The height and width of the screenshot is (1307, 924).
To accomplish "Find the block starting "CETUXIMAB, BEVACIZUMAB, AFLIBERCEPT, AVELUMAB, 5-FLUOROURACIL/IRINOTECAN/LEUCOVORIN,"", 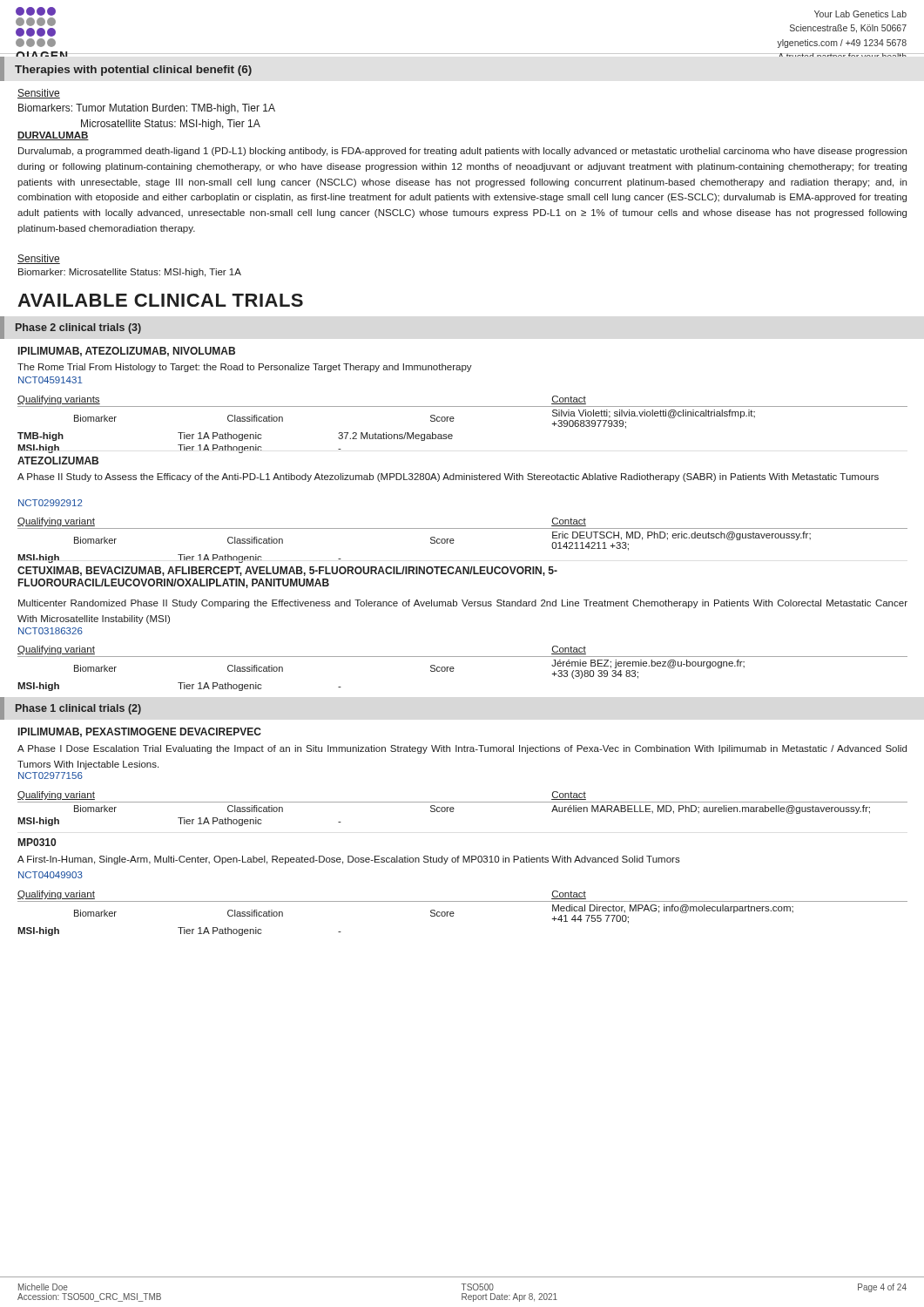I will coord(287,577).
